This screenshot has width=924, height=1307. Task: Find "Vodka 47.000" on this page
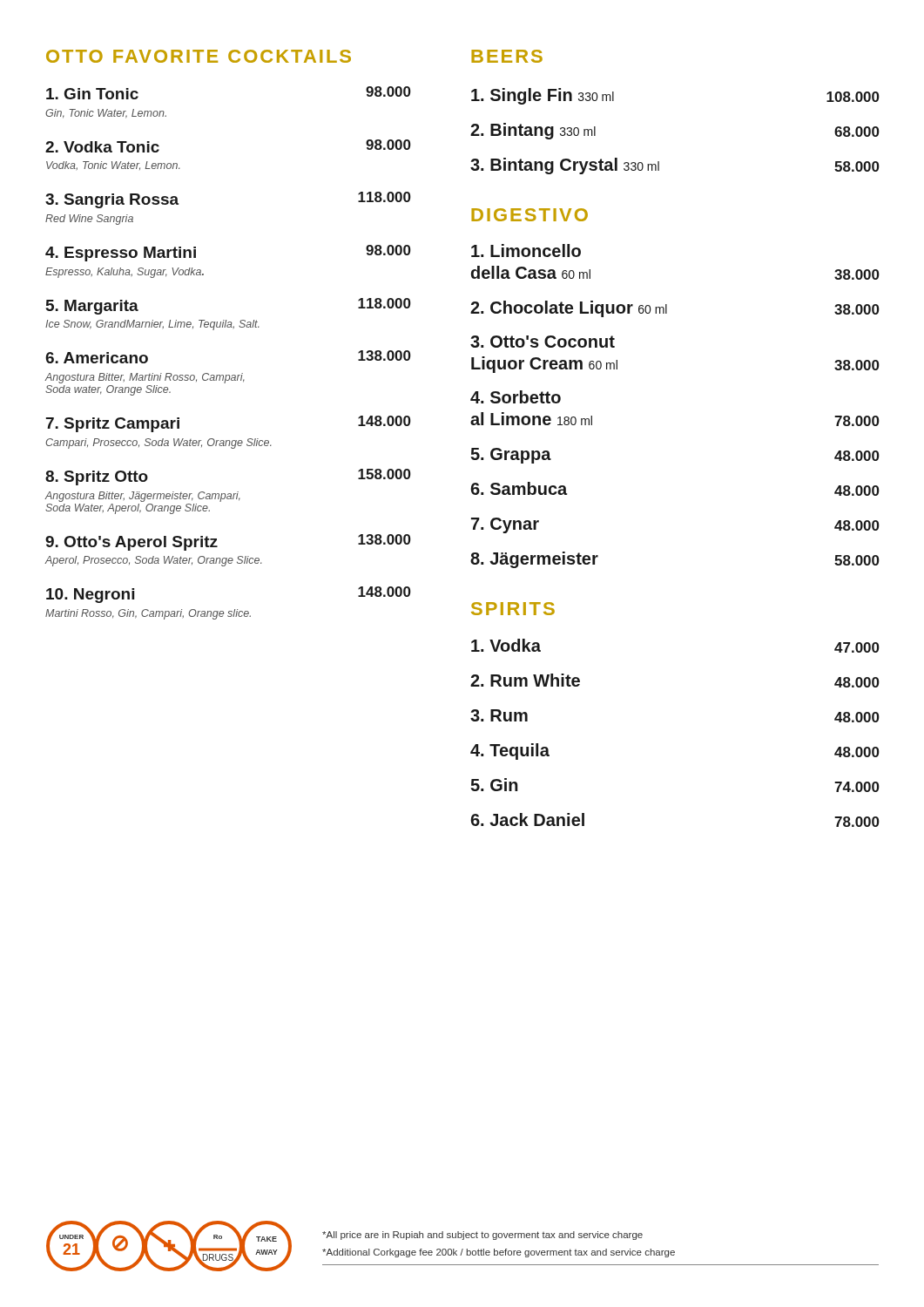(x=499, y=644)
